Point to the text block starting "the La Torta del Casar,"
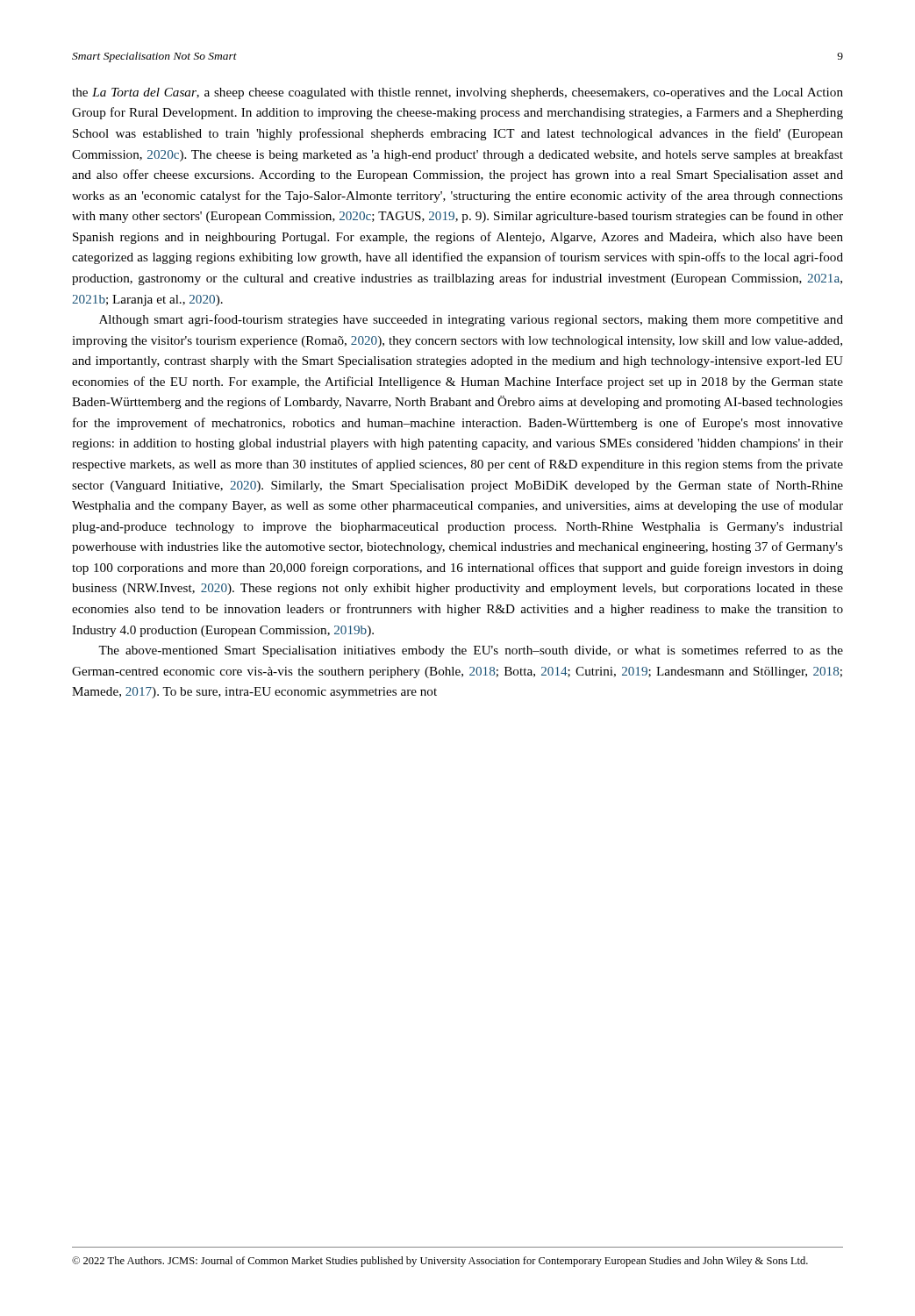 pos(458,392)
